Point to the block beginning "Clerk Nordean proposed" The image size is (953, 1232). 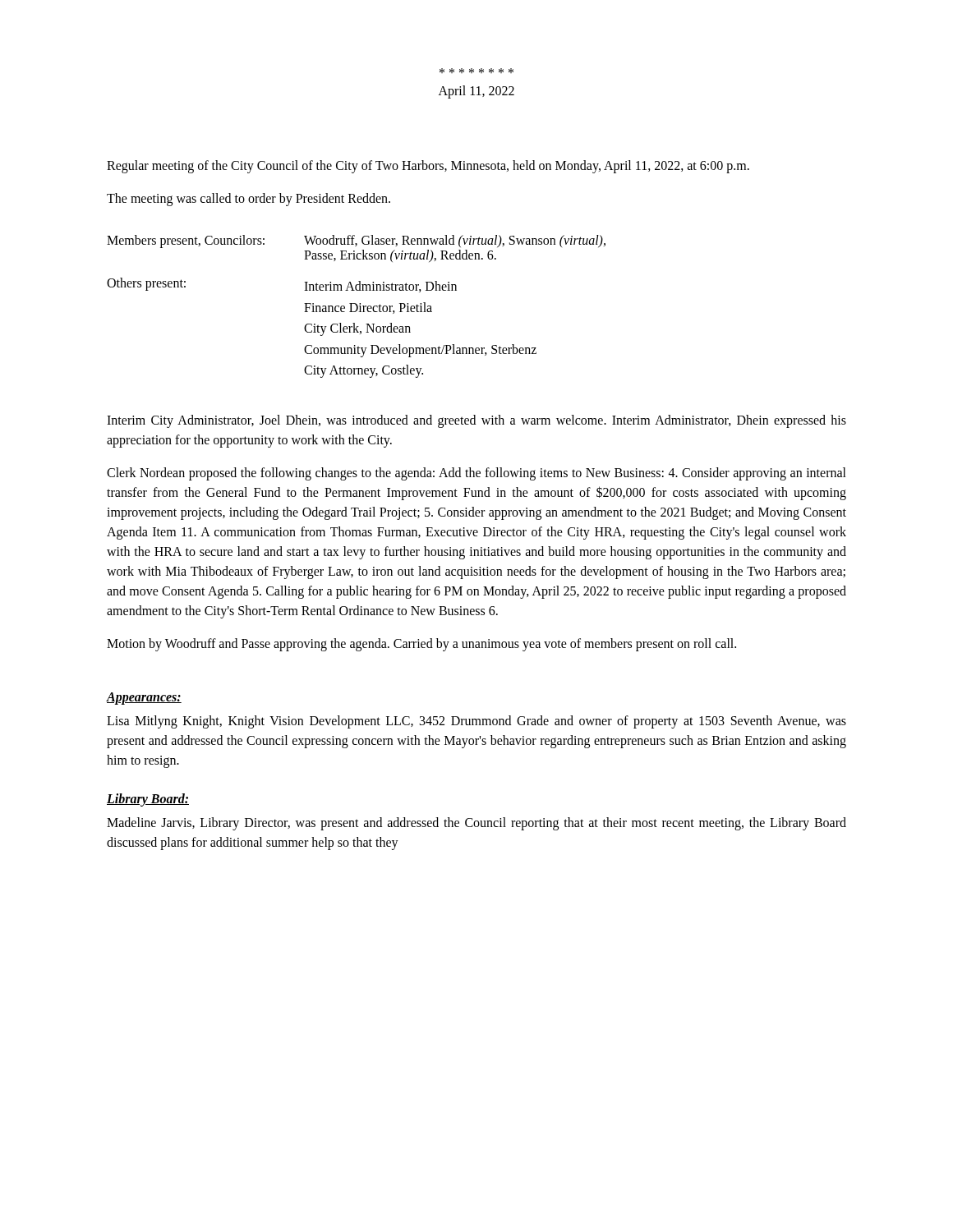pos(476,542)
